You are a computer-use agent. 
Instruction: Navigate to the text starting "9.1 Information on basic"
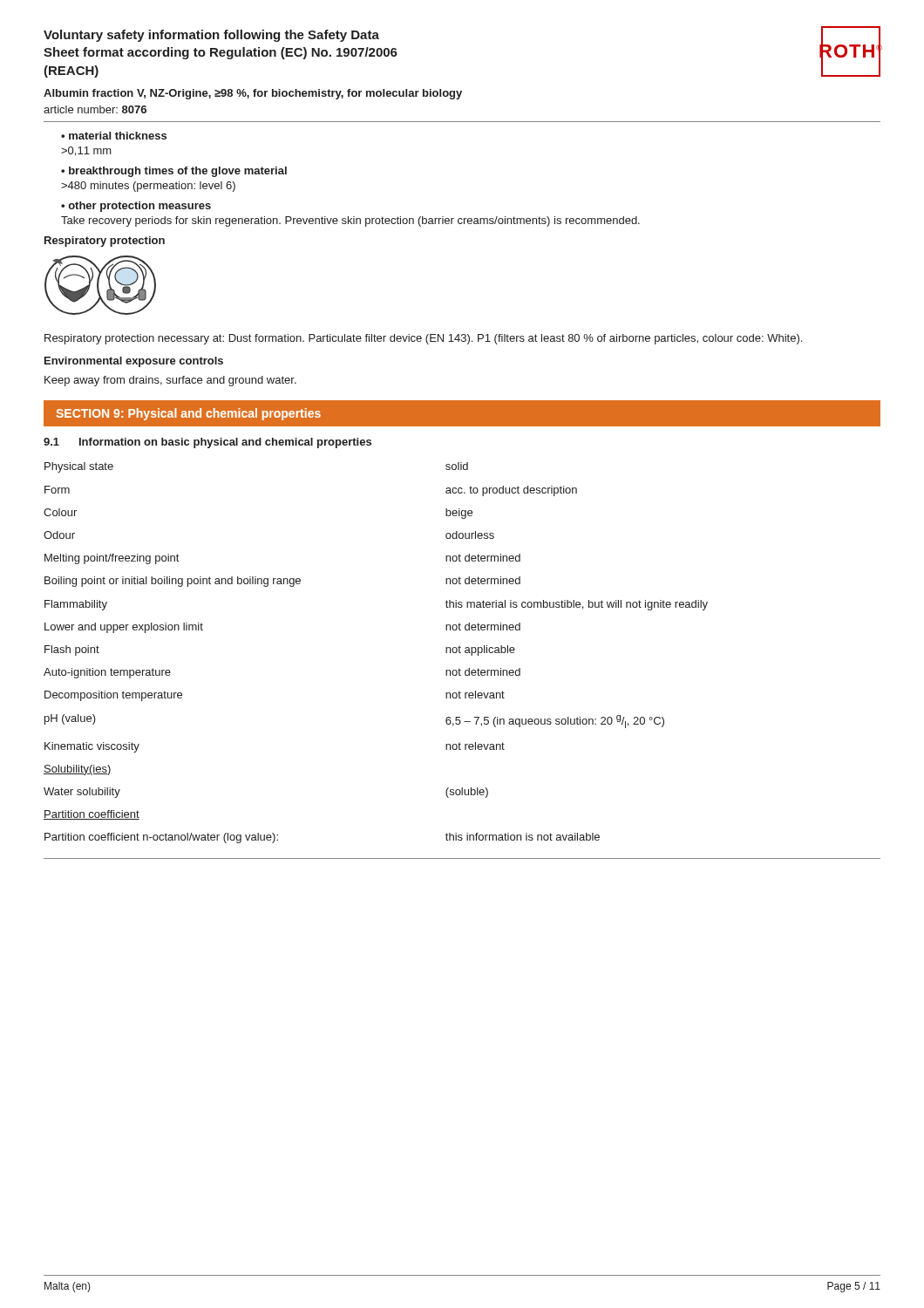(x=208, y=442)
